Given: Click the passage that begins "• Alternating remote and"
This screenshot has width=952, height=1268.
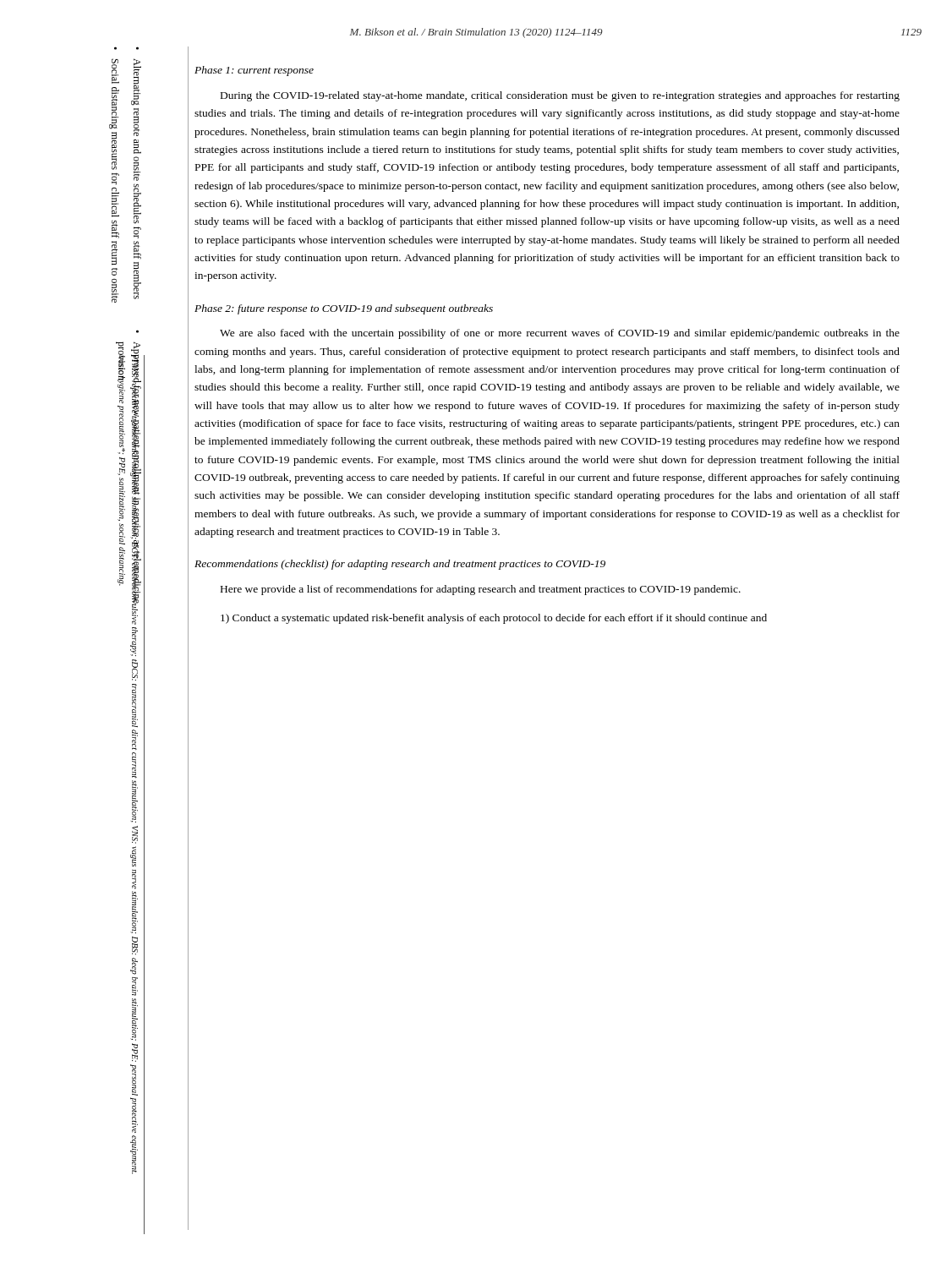Looking at the screenshot, I should click(137, 173).
